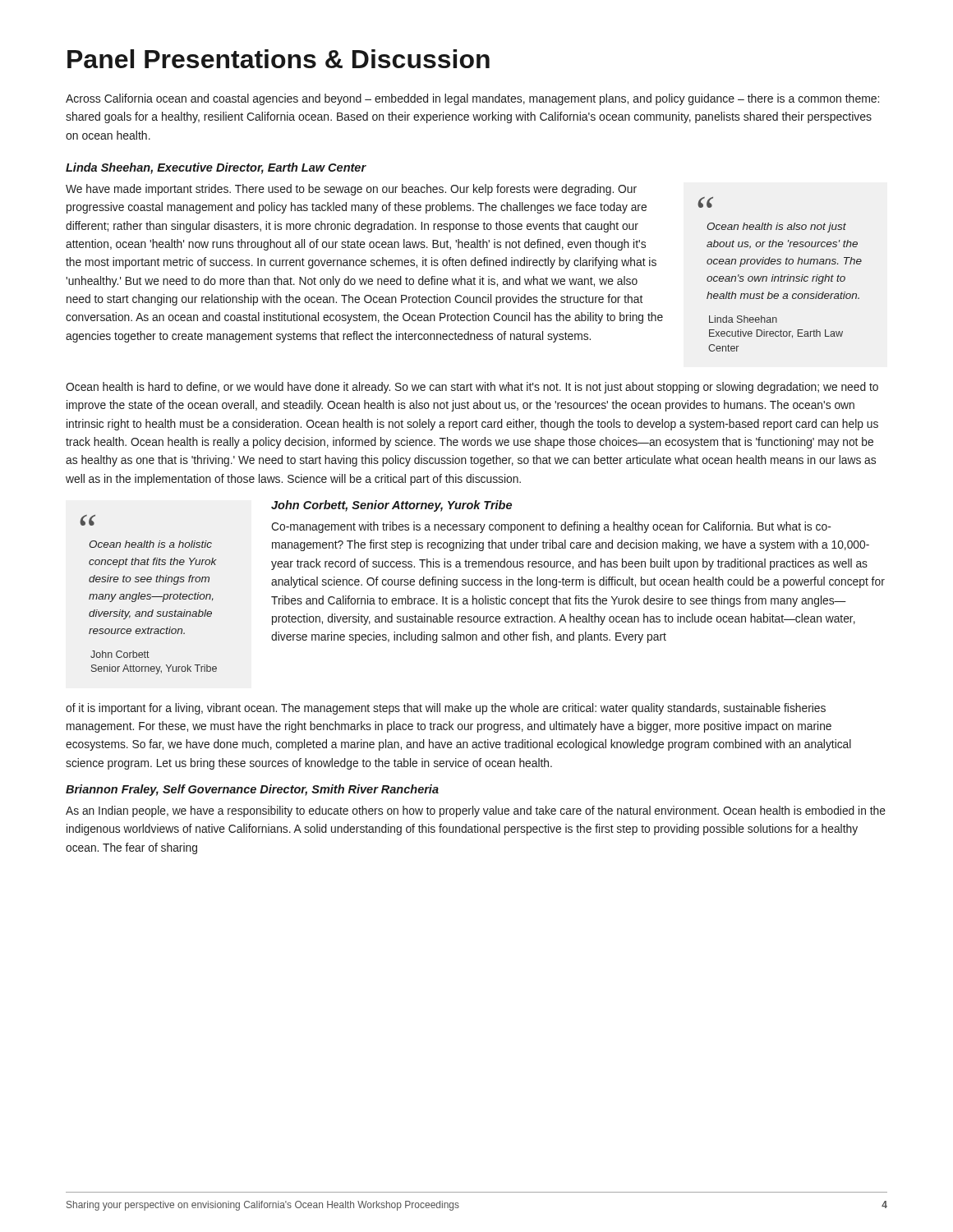This screenshot has width=953, height=1232.
Task: Click on the text block with the text "Co-management with tribes is a necessary component"
Action: pos(578,582)
